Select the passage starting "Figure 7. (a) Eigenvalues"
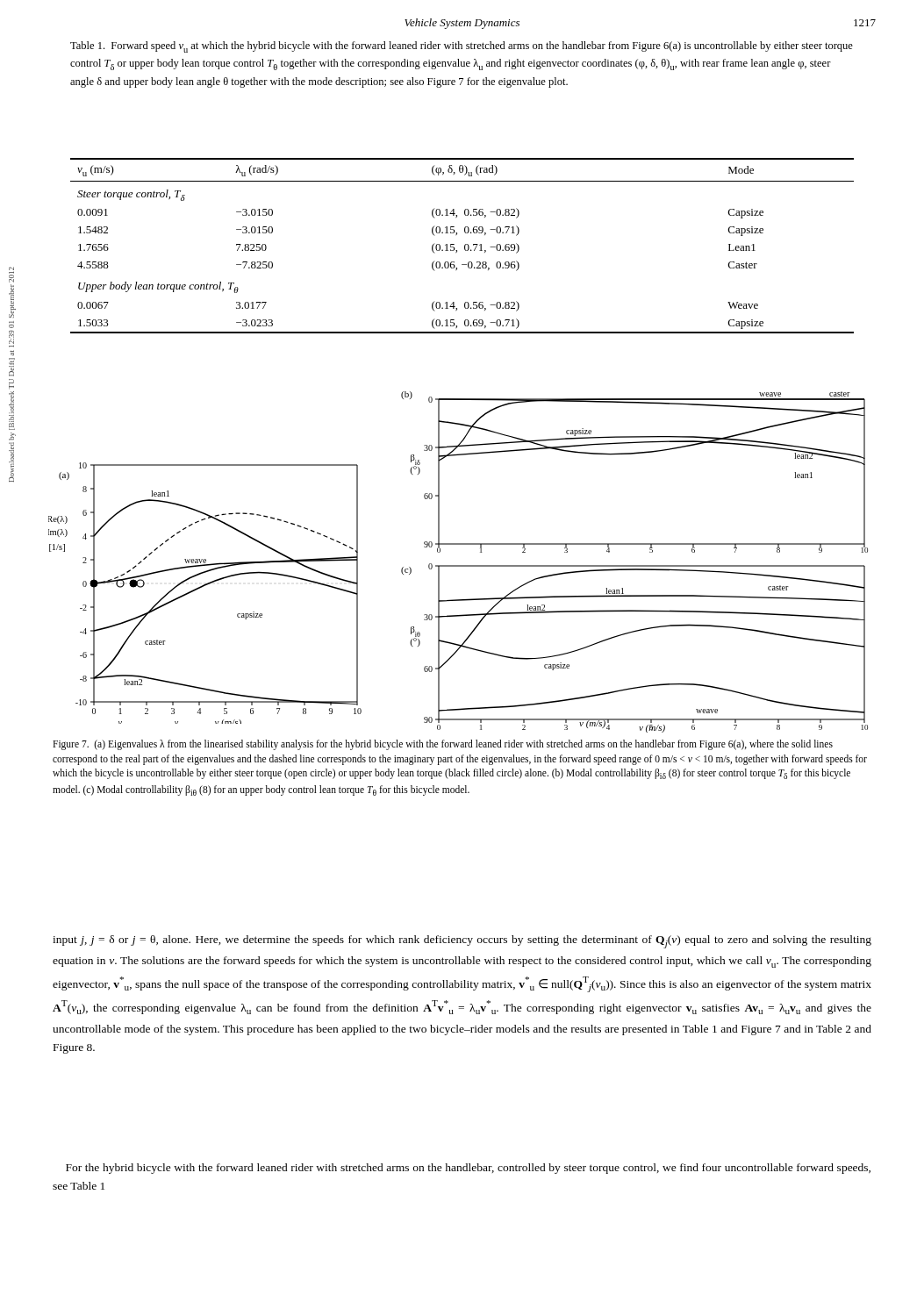The width and height of the screenshot is (924, 1316). [x=460, y=768]
